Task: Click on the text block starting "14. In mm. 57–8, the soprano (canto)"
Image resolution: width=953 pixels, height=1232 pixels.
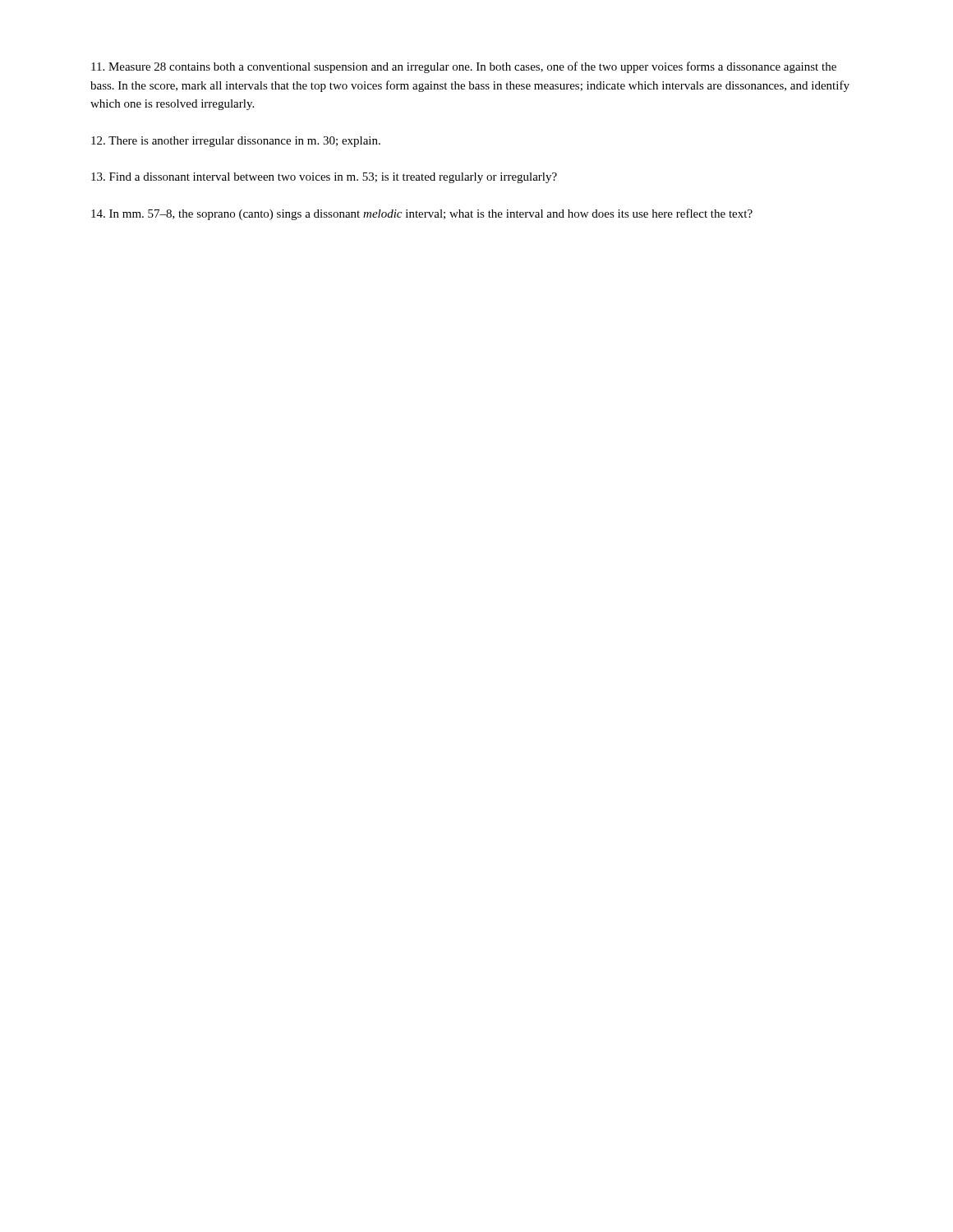Action: point(421,213)
